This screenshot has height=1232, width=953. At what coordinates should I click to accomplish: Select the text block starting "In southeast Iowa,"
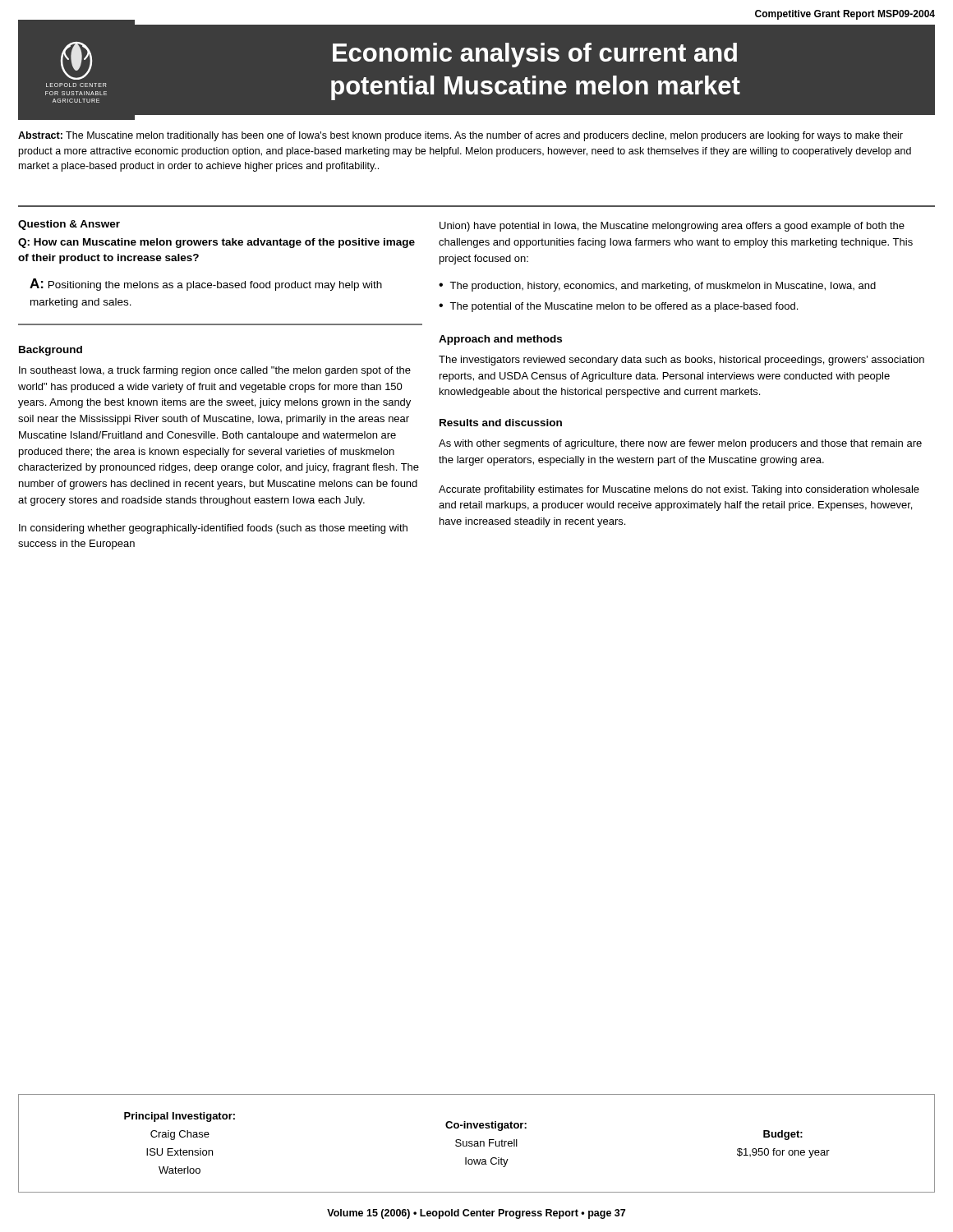219,435
